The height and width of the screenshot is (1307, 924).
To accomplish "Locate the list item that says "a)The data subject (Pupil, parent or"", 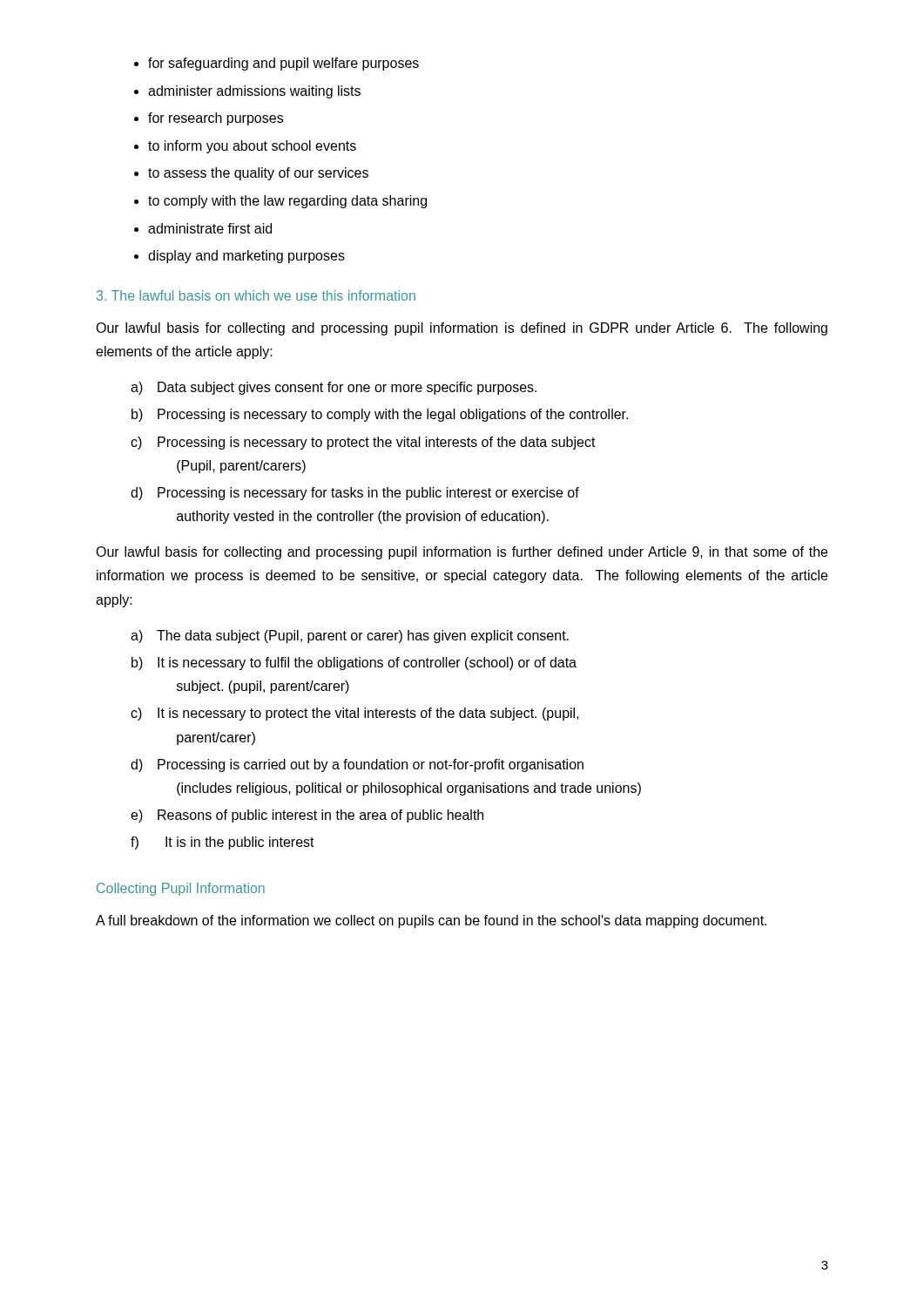I will click(350, 636).
